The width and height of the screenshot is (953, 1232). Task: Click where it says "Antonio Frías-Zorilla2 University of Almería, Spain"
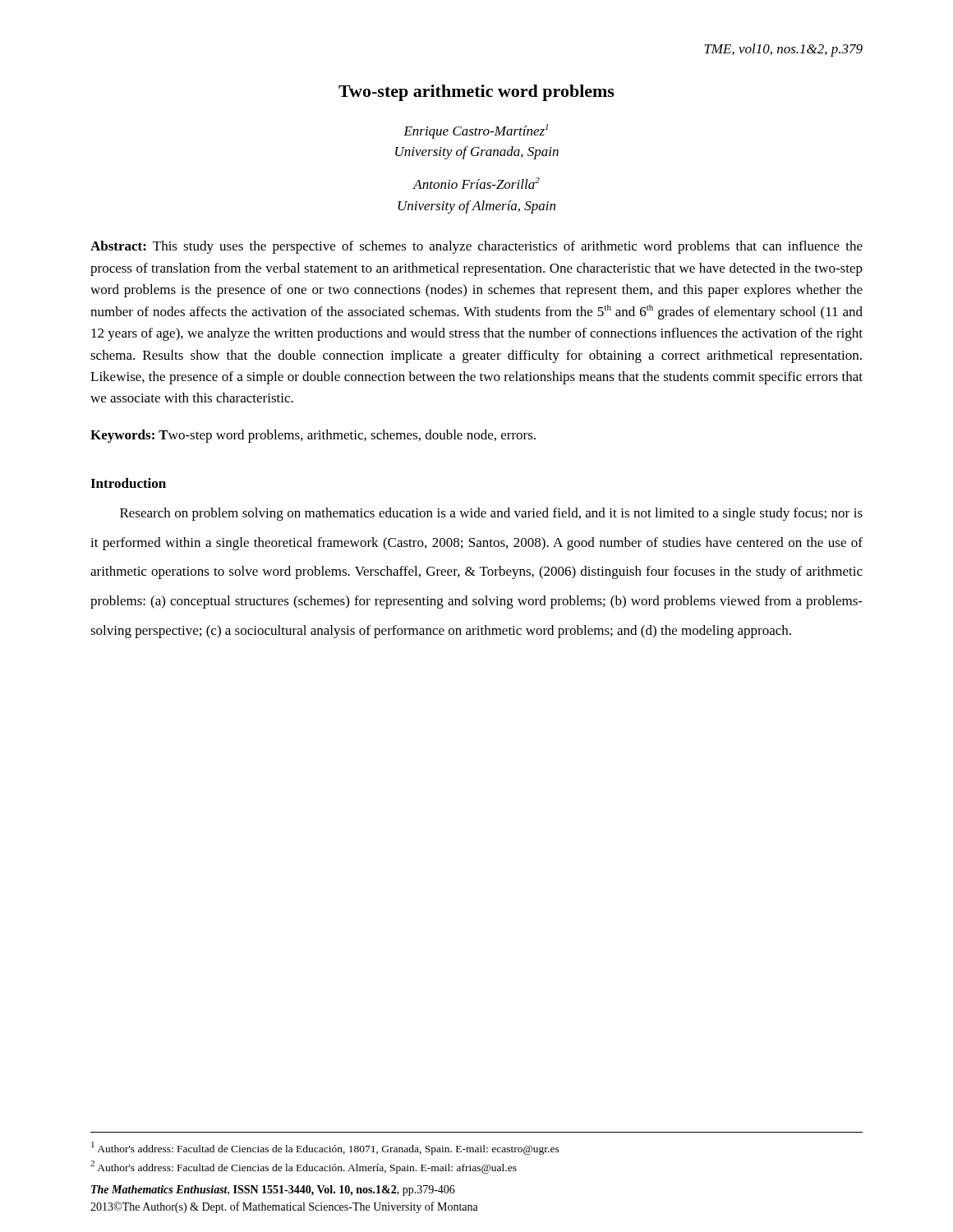pos(476,195)
